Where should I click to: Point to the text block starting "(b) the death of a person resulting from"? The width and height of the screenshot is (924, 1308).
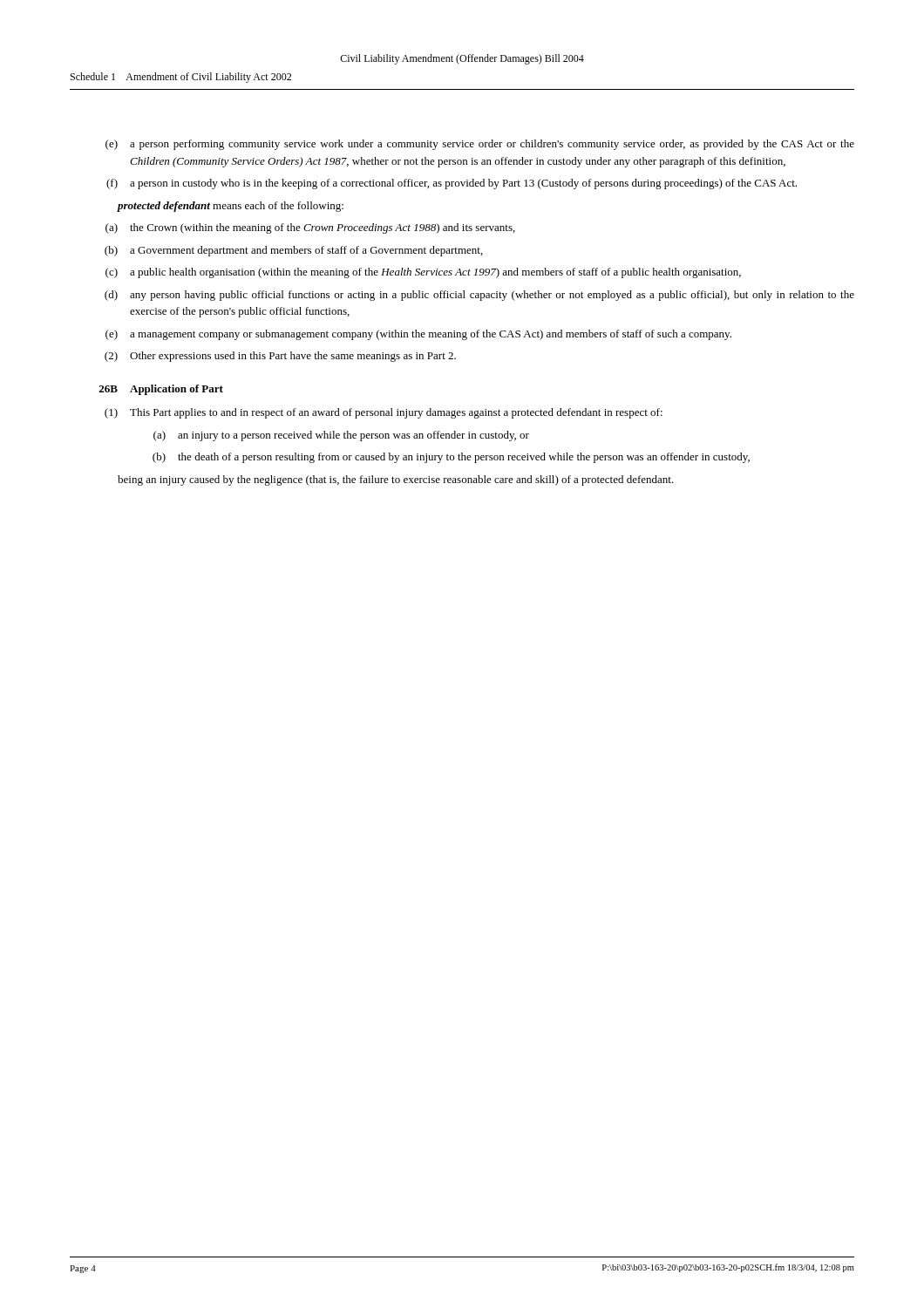tap(486, 457)
